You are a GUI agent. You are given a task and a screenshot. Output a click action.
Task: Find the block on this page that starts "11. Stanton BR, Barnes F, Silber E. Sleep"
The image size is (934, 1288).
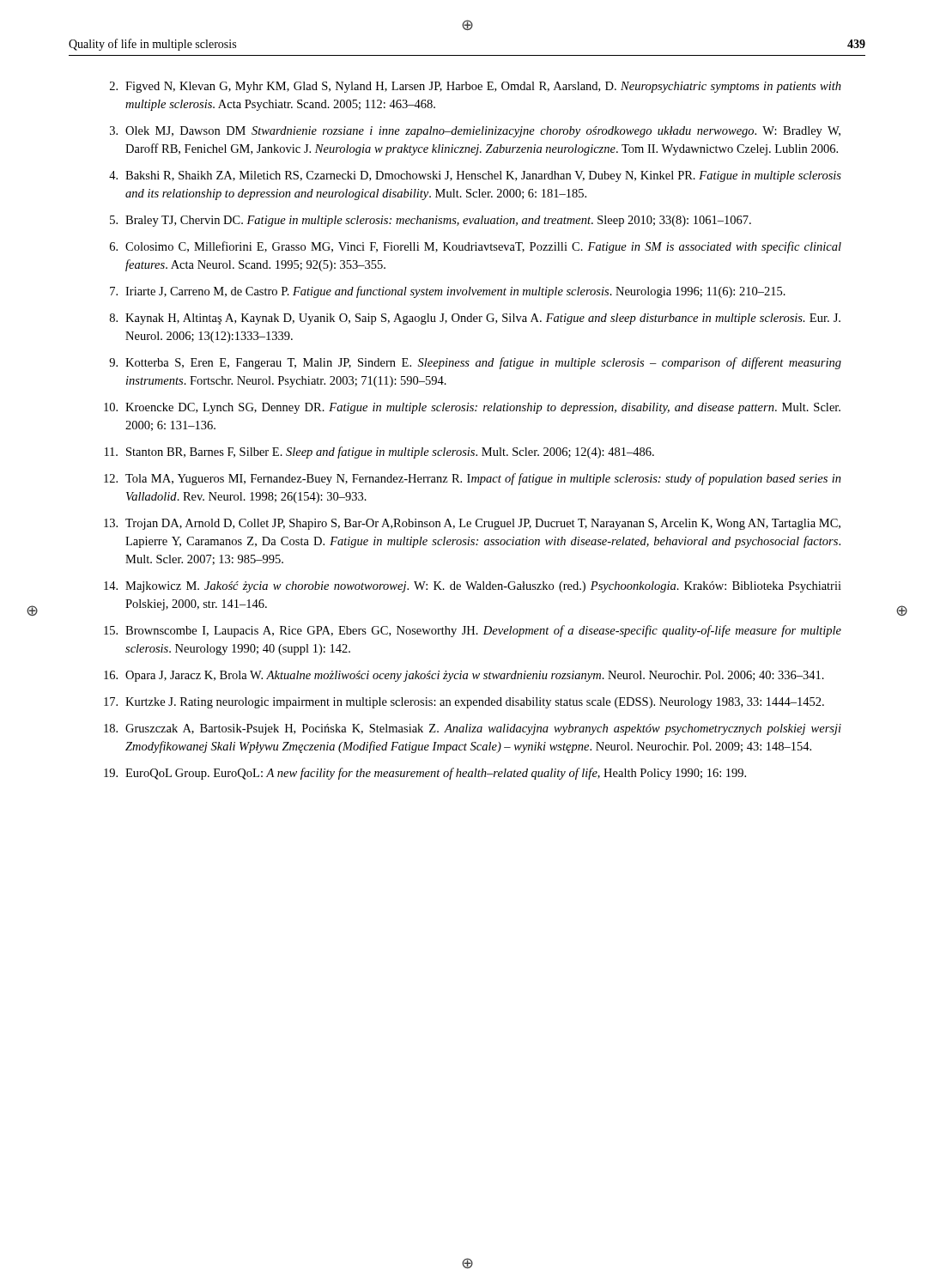(x=467, y=452)
